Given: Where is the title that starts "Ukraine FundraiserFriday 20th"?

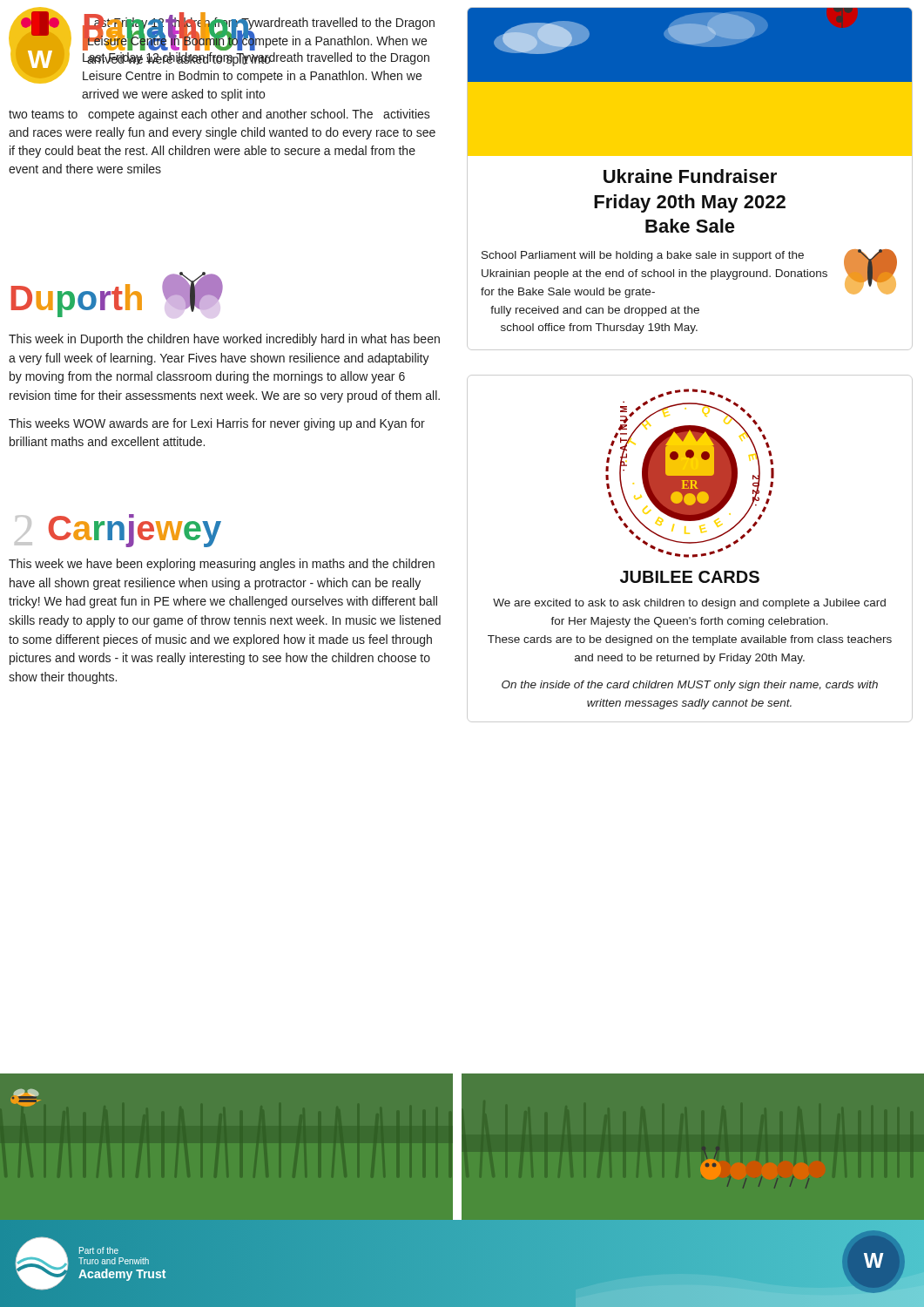Looking at the screenshot, I should pos(690,201).
